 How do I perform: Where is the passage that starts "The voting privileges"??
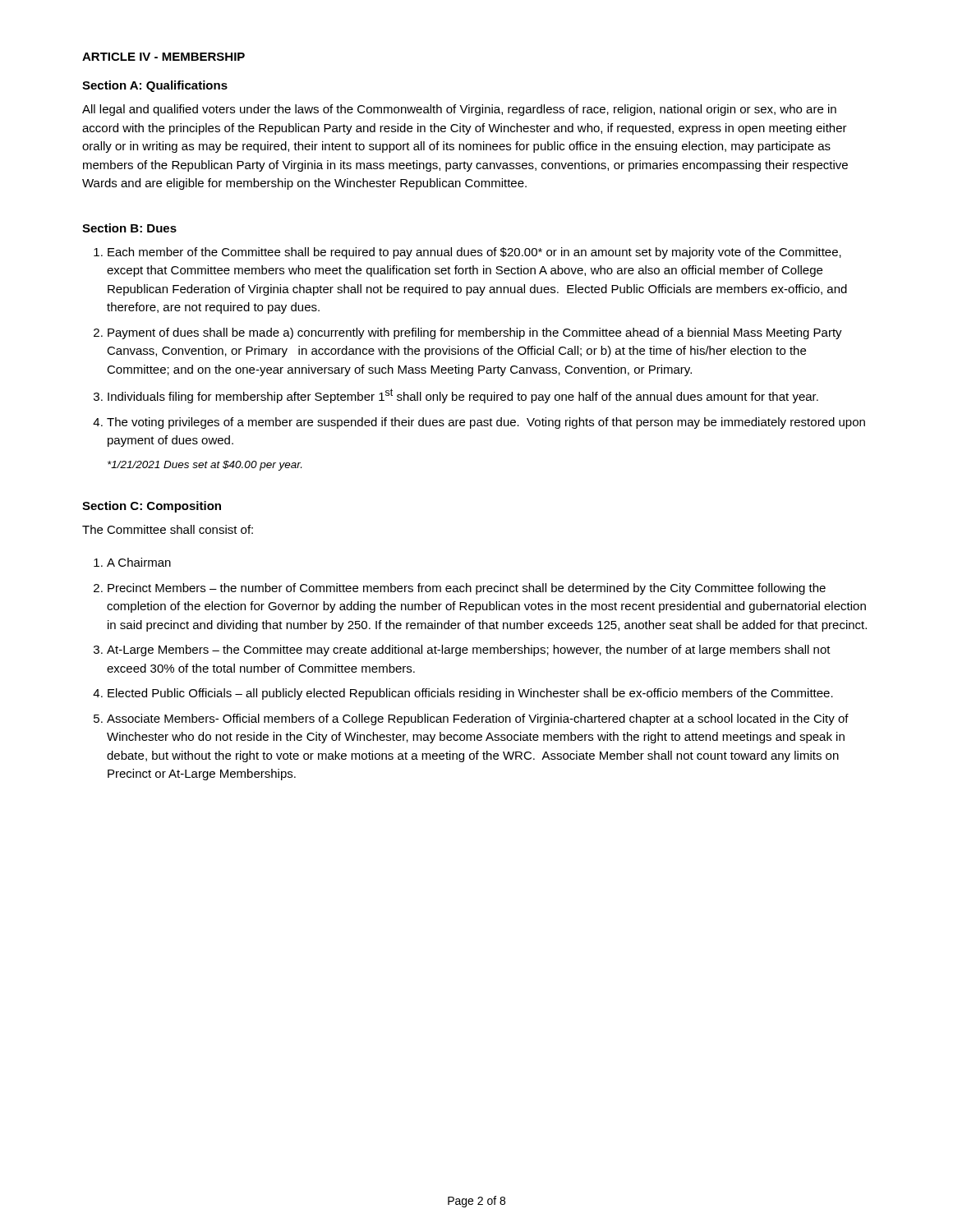click(x=486, y=431)
